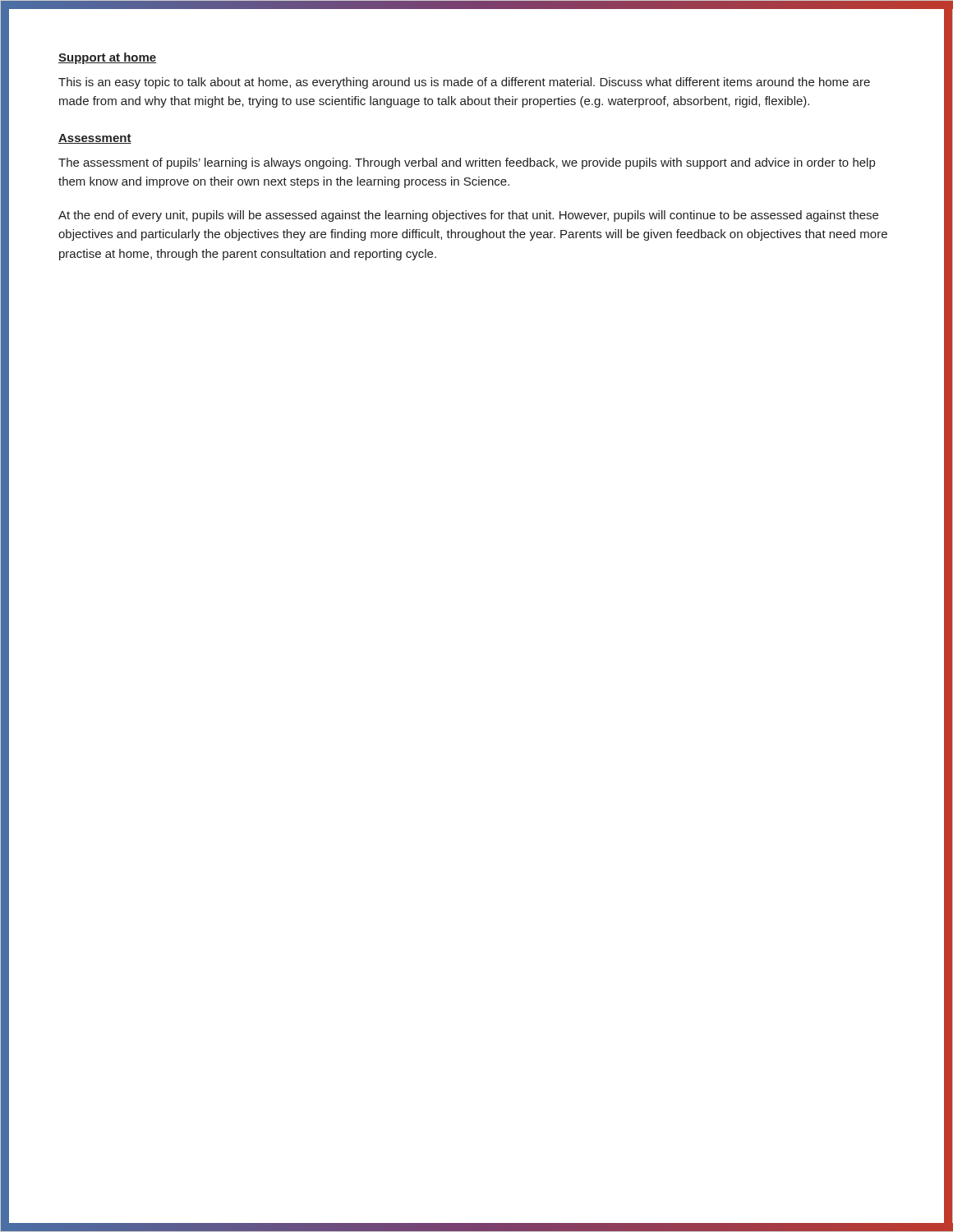Click on the text block that says "At the end"
This screenshot has width=953, height=1232.
point(473,234)
